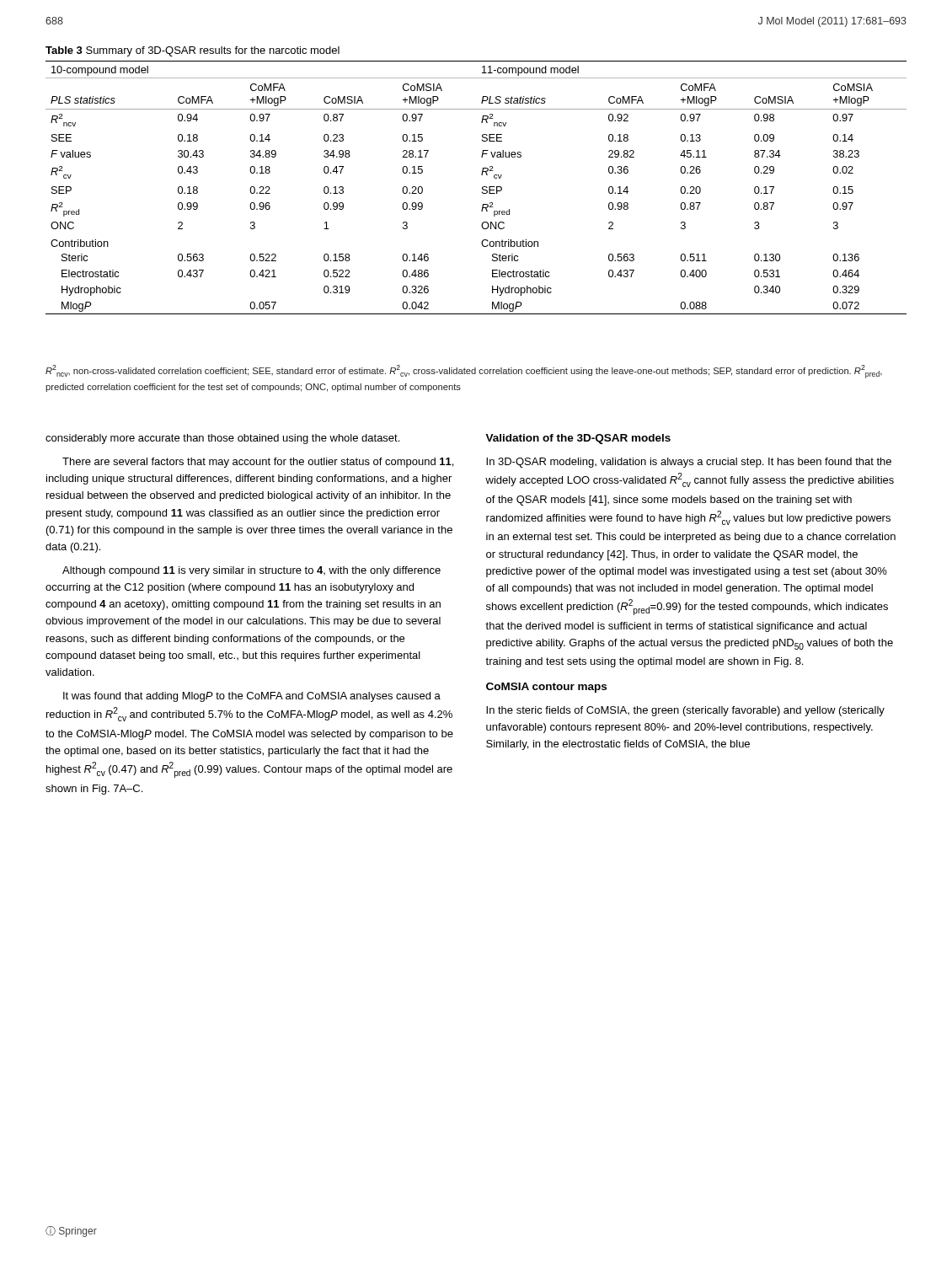The width and height of the screenshot is (952, 1264).
Task: Locate the text "CoMSIA contour maps"
Action: (546, 686)
